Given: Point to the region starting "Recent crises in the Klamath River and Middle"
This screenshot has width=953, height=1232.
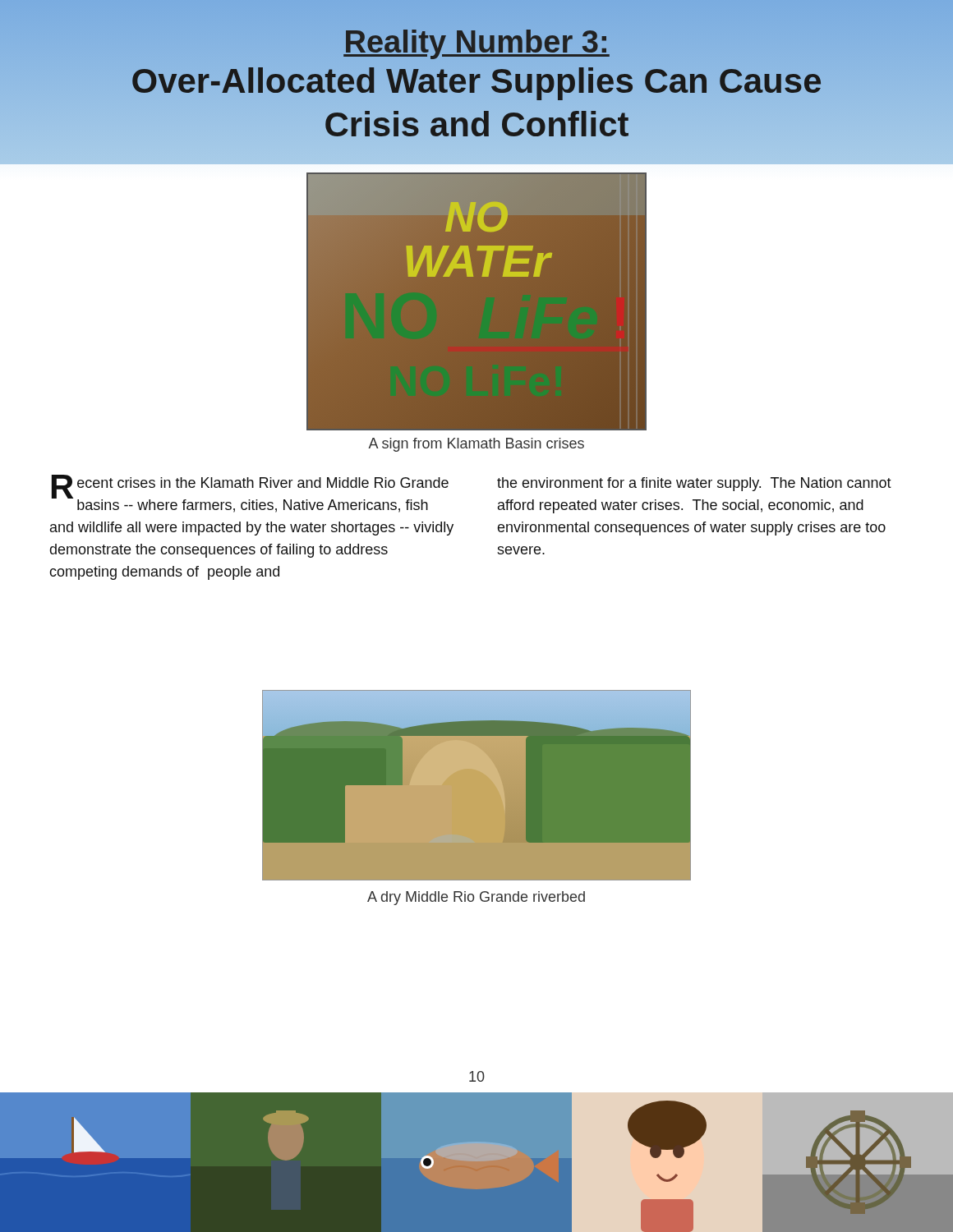Looking at the screenshot, I should click(x=251, y=526).
